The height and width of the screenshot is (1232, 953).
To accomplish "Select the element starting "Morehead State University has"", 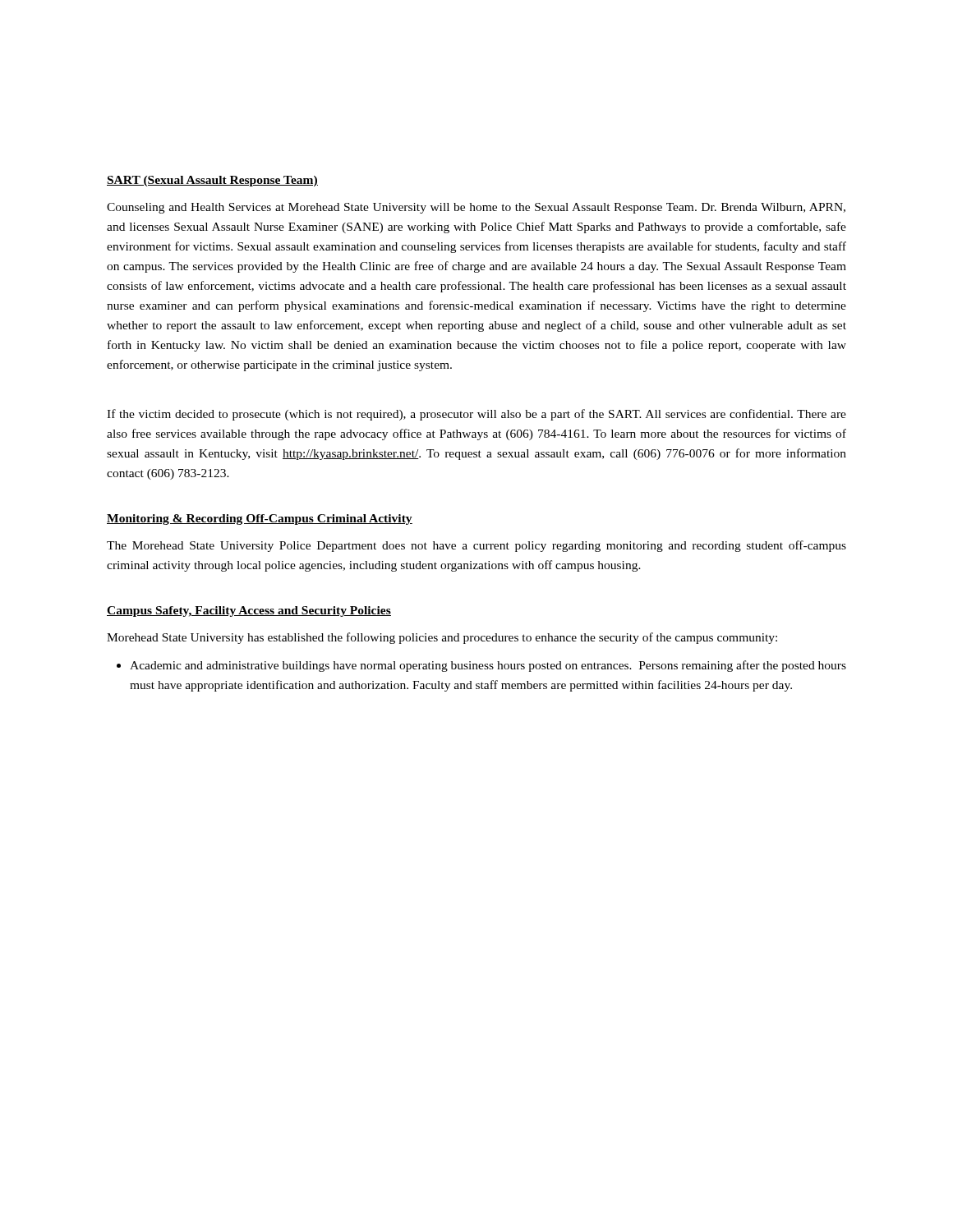I will [x=443, y=637].
